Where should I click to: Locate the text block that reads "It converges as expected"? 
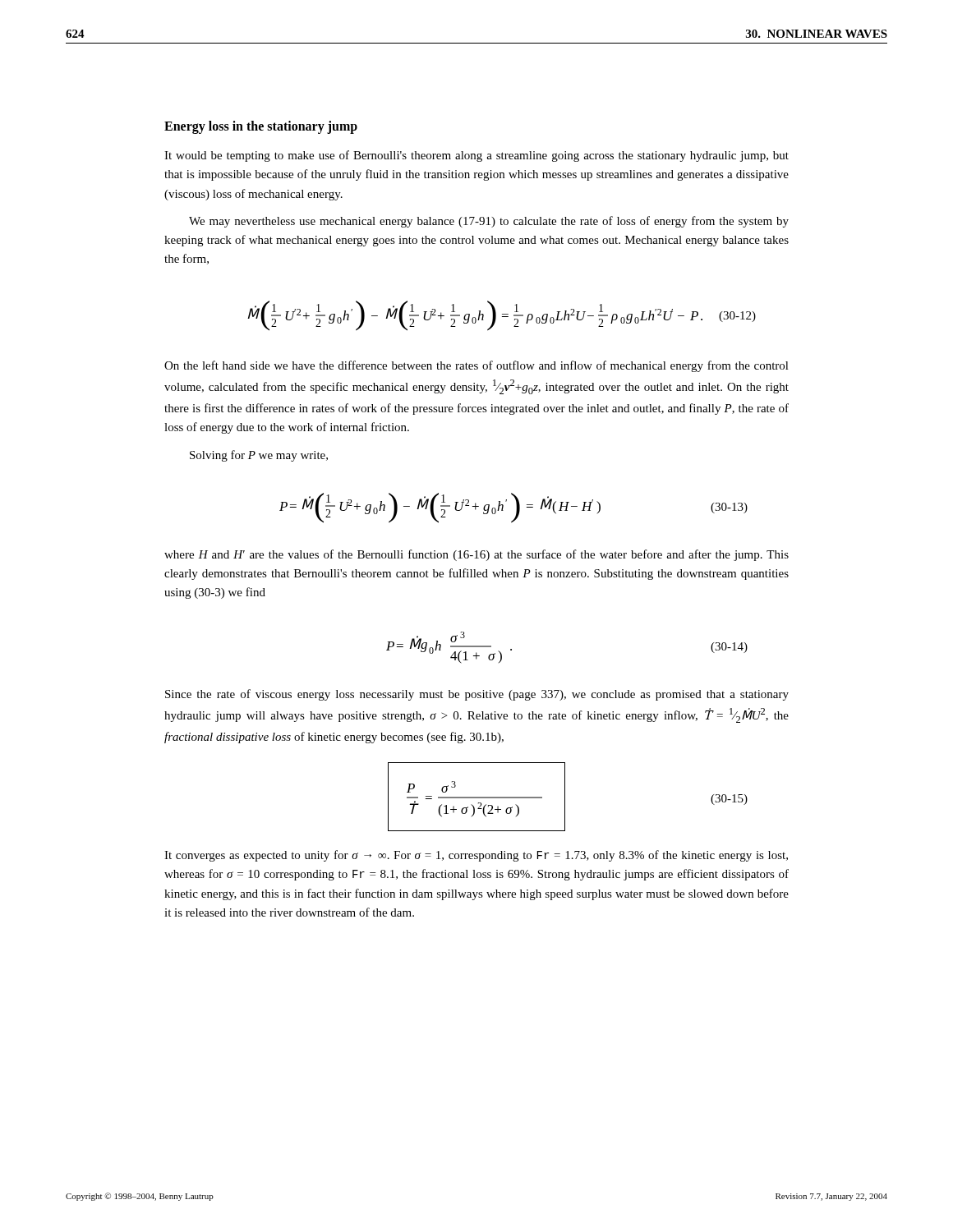pyautogui.click(x=476, y=884)
